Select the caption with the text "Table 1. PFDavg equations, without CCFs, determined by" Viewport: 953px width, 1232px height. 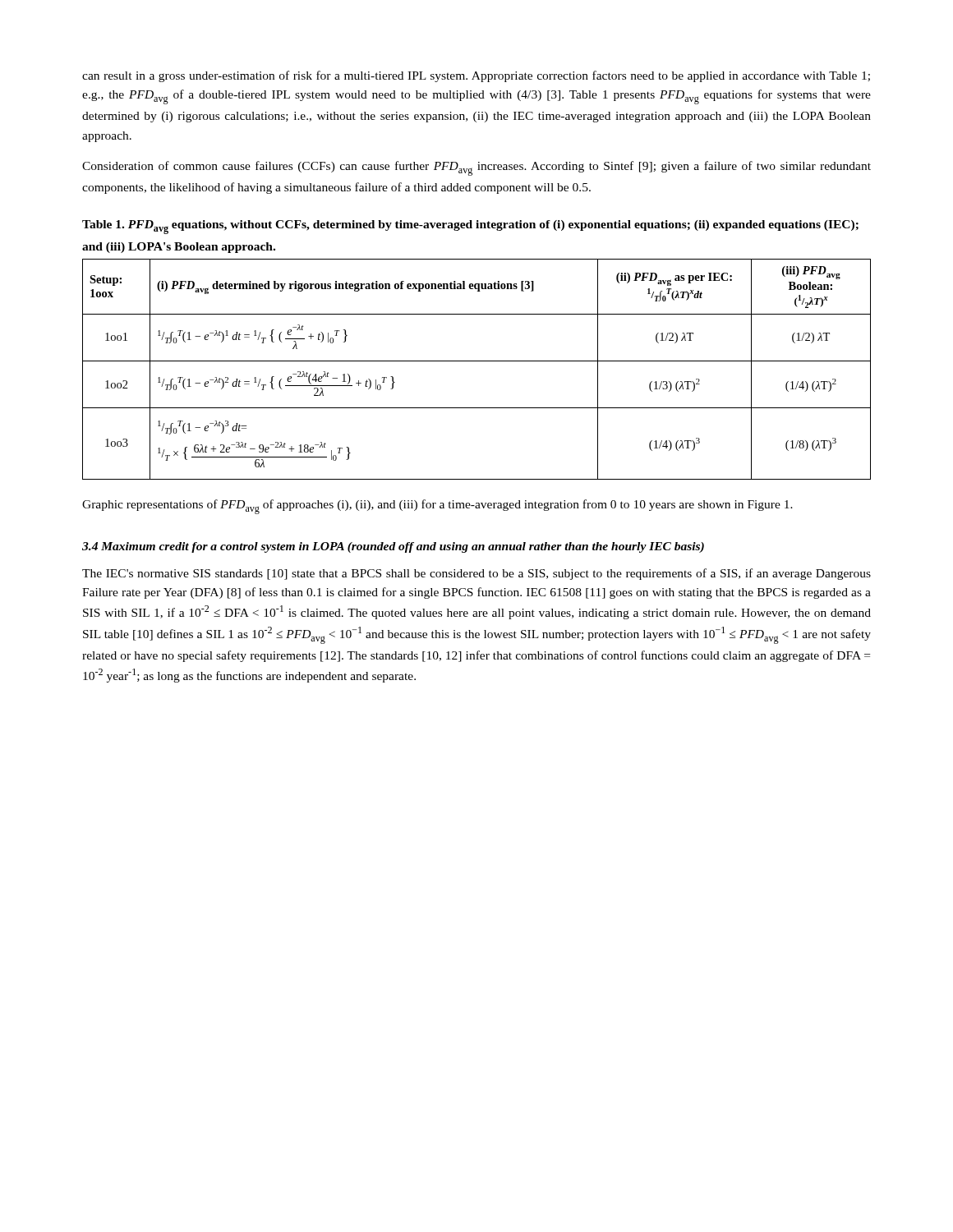pyautogui.click(x=471, y=235)
